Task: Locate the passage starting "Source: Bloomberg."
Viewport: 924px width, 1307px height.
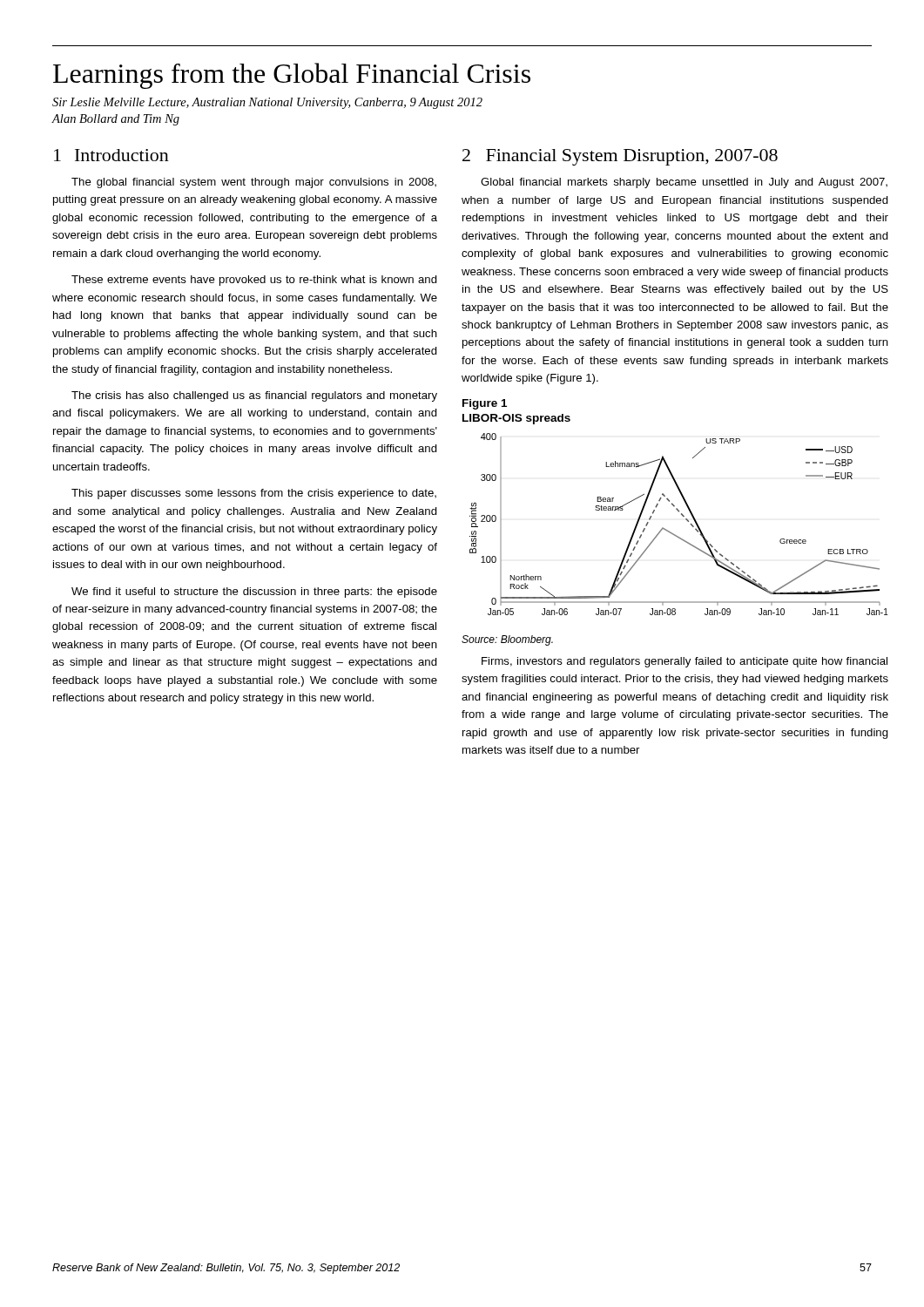Action: point(507,640)
